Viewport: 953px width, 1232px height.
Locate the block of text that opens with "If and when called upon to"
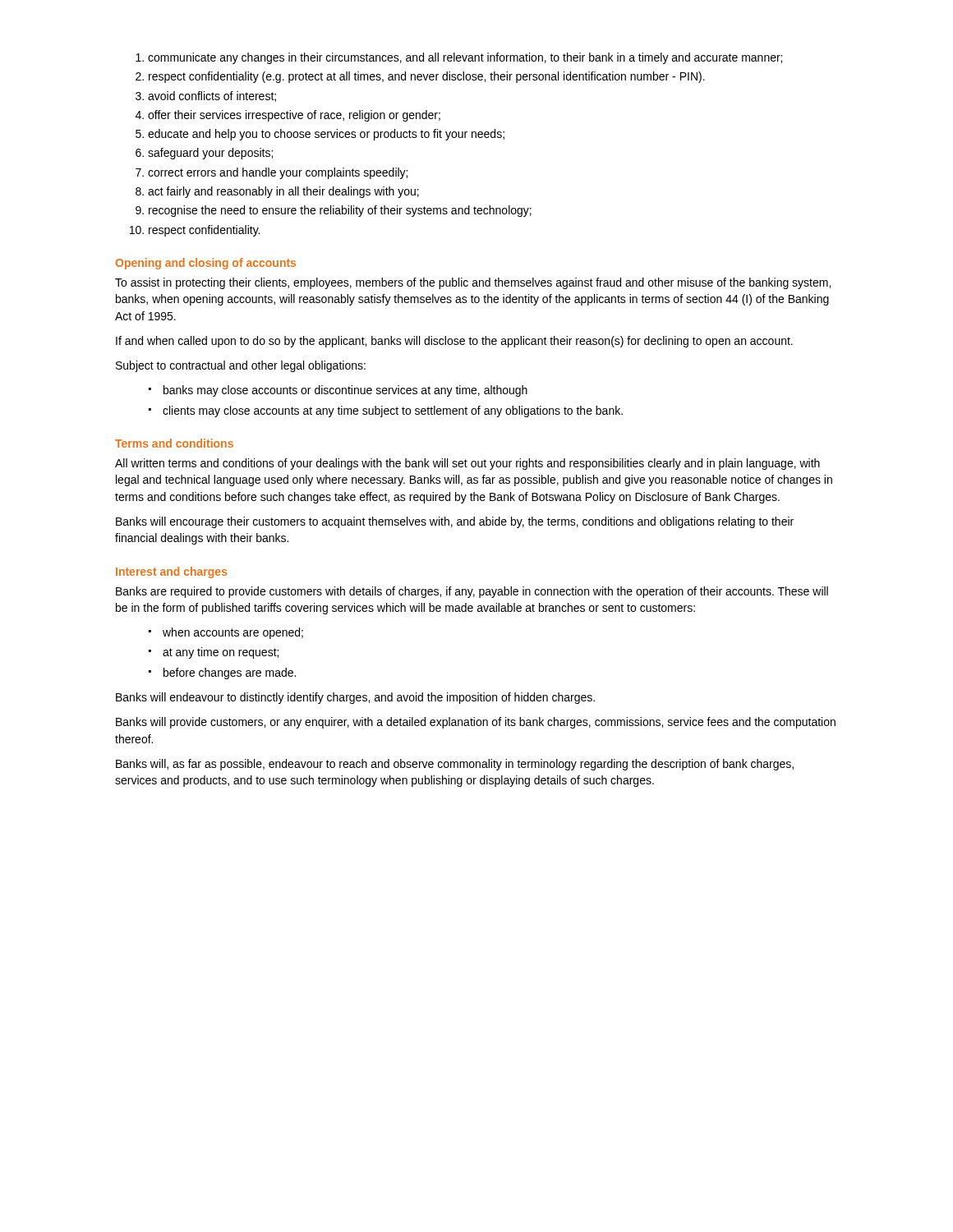pyautogui.click(x=476, y=341)
